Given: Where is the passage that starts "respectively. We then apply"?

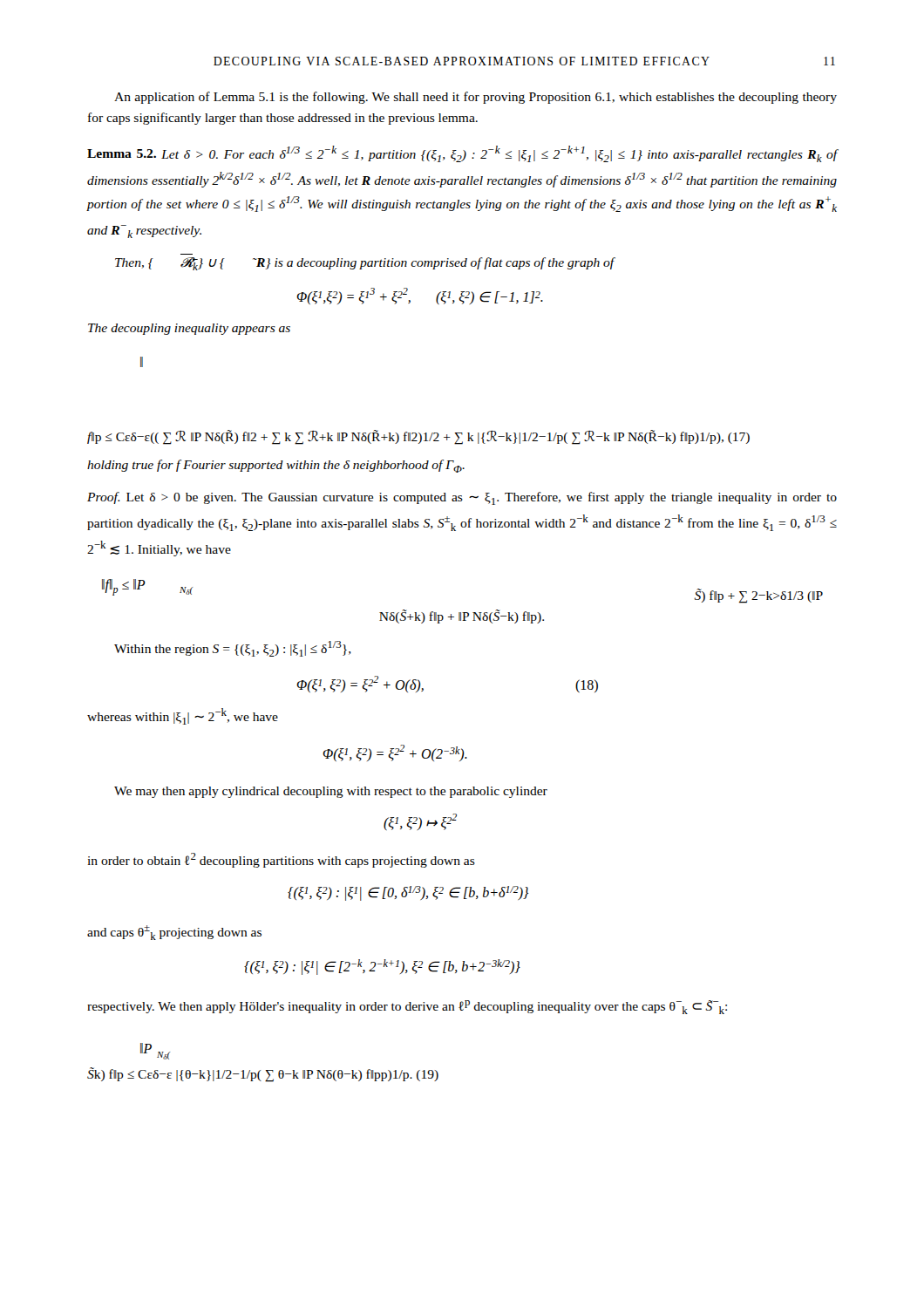Looking at the screenshot, I should pos(462,1007).
